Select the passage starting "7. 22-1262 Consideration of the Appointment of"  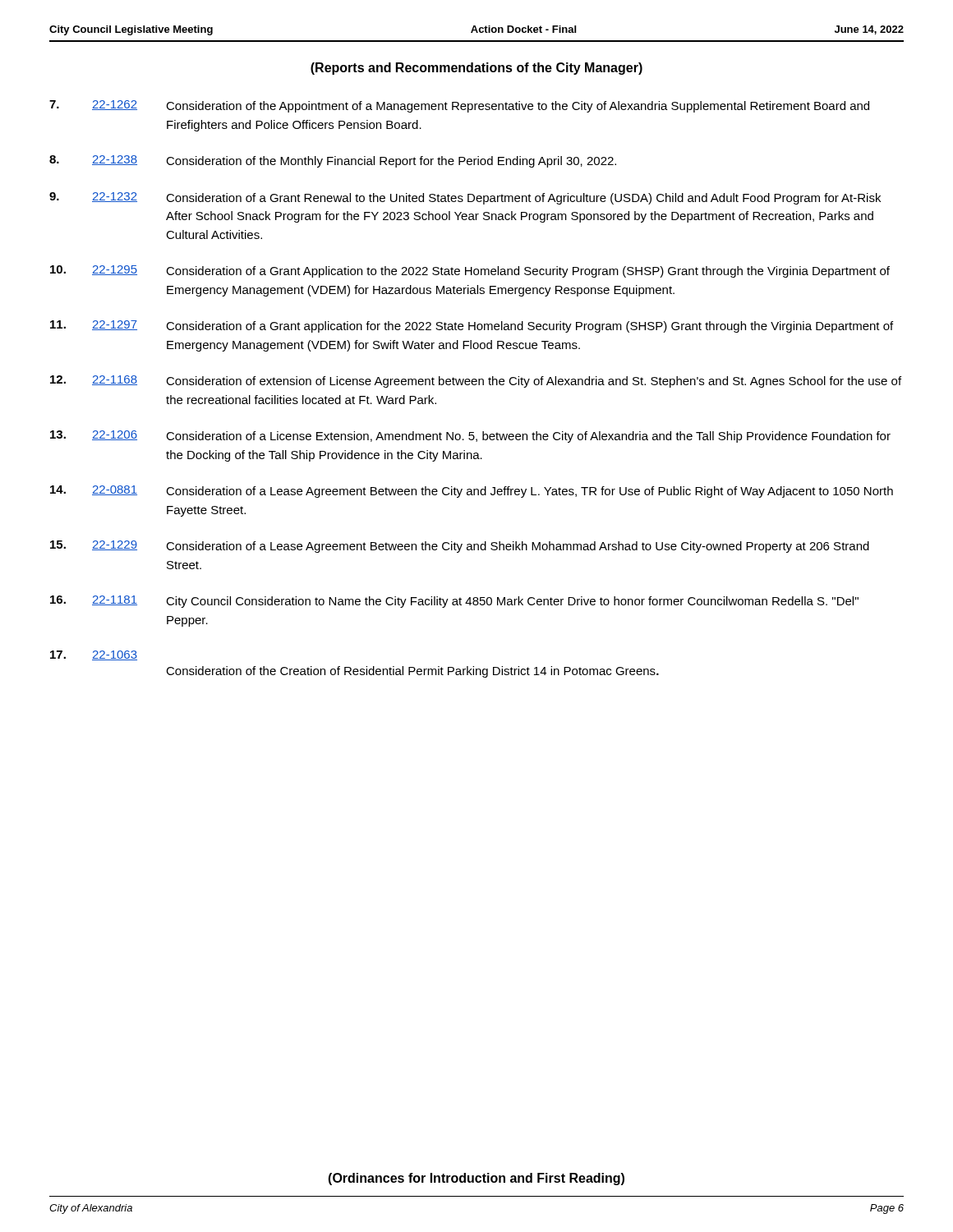tap(476, 115)
